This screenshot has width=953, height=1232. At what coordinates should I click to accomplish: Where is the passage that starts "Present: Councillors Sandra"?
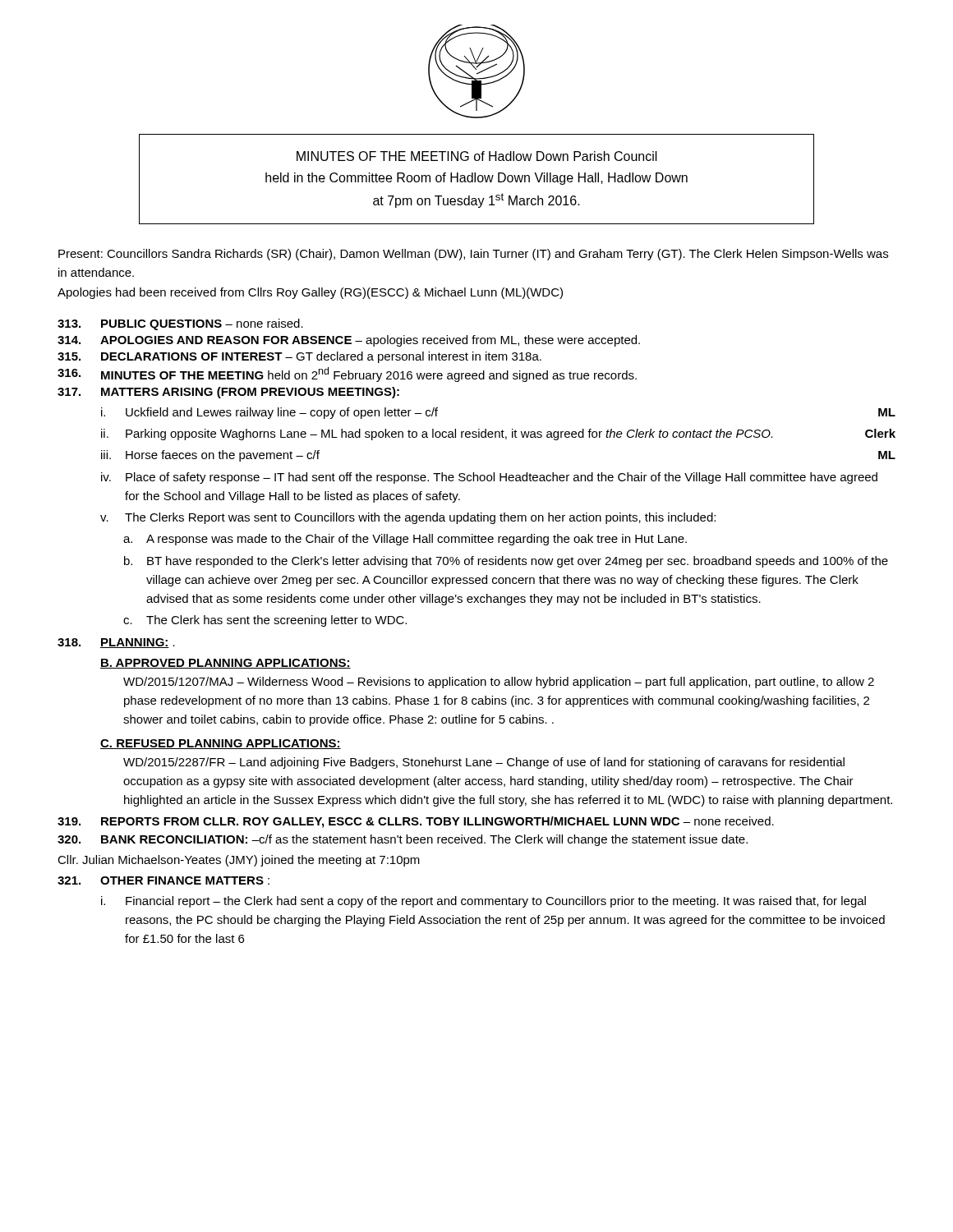473,255
